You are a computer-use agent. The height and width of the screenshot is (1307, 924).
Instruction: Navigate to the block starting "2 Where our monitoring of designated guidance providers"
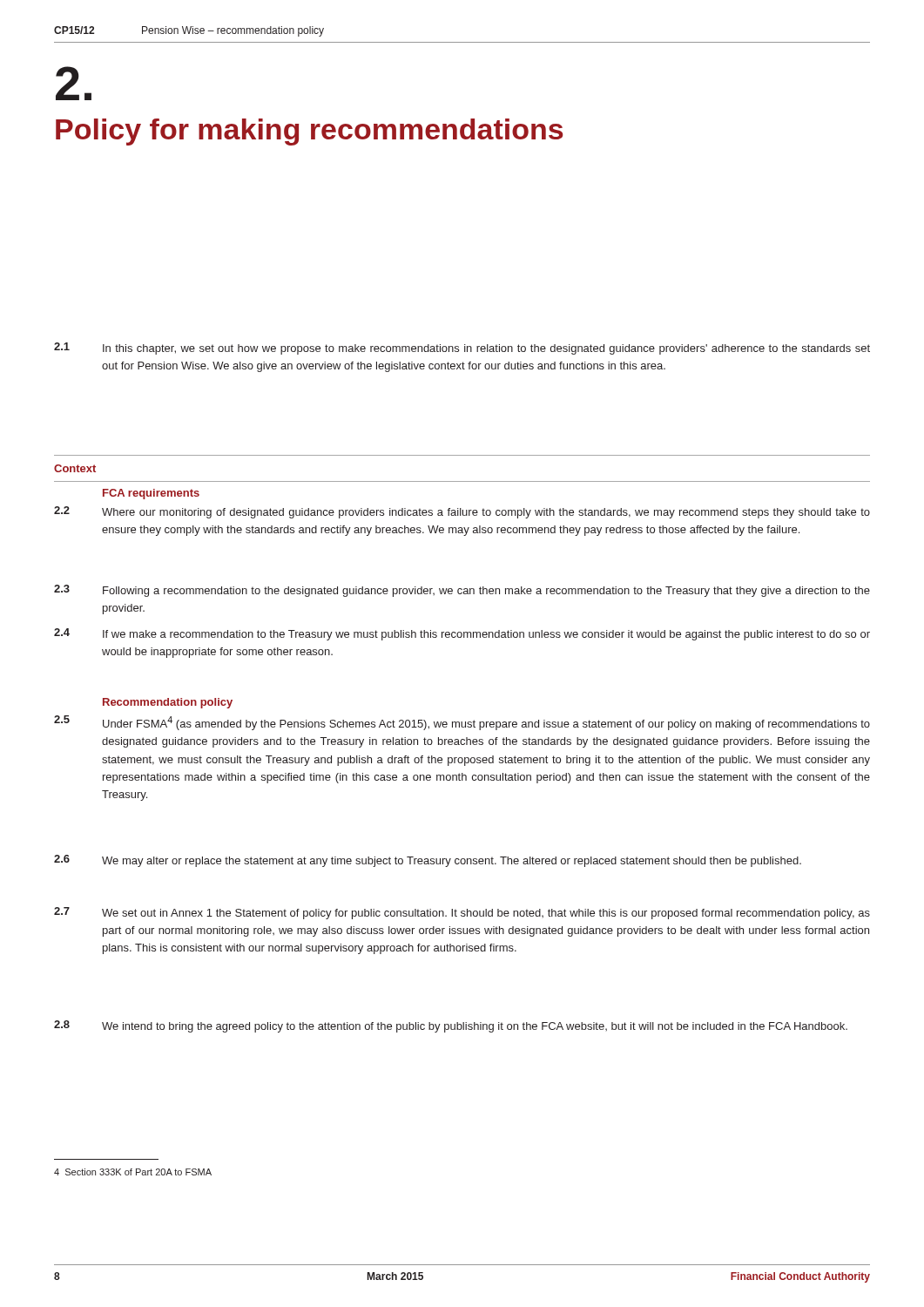click(462, 521)
